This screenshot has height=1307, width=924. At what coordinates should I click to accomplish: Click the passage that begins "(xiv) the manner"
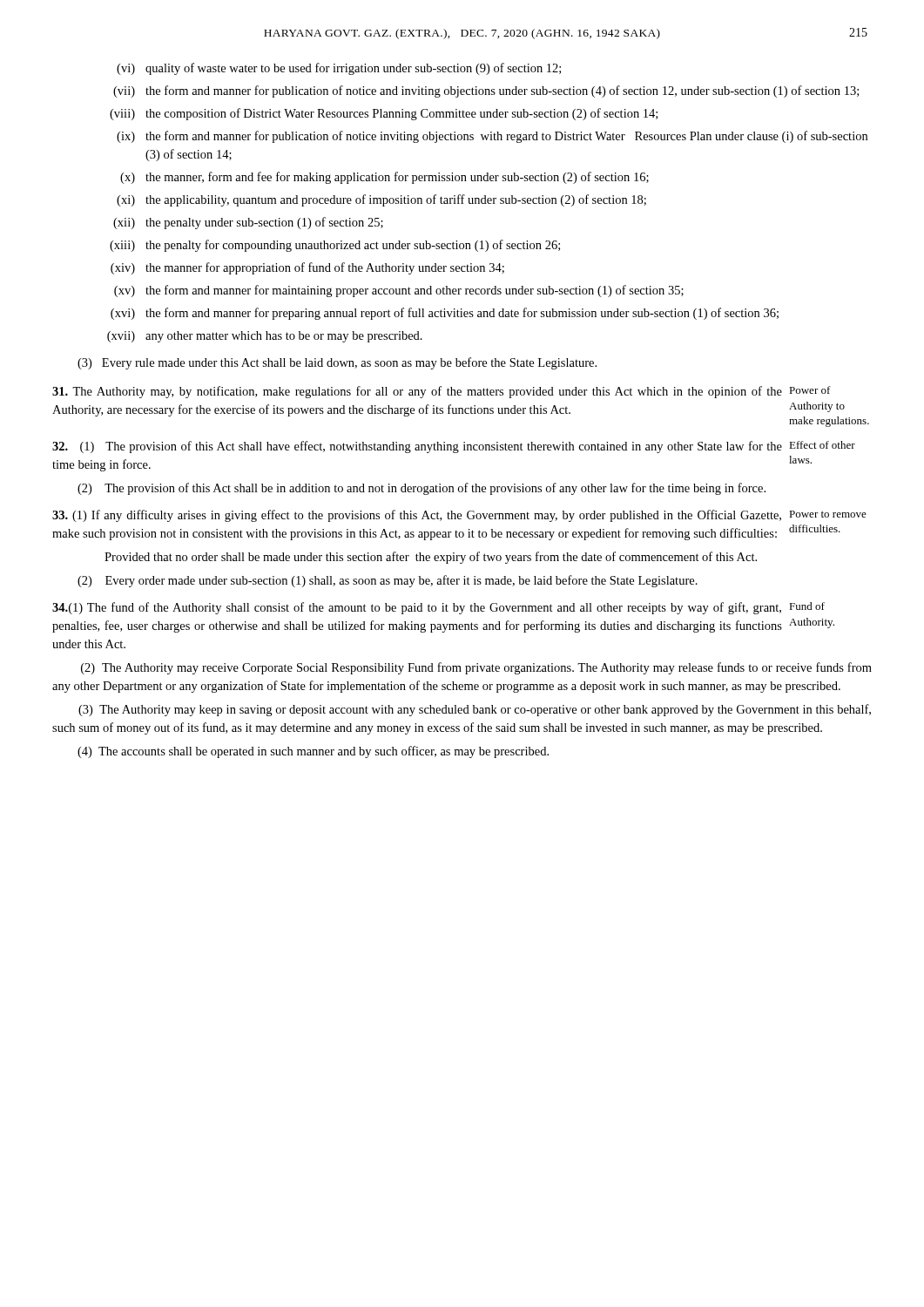point(462,268)
